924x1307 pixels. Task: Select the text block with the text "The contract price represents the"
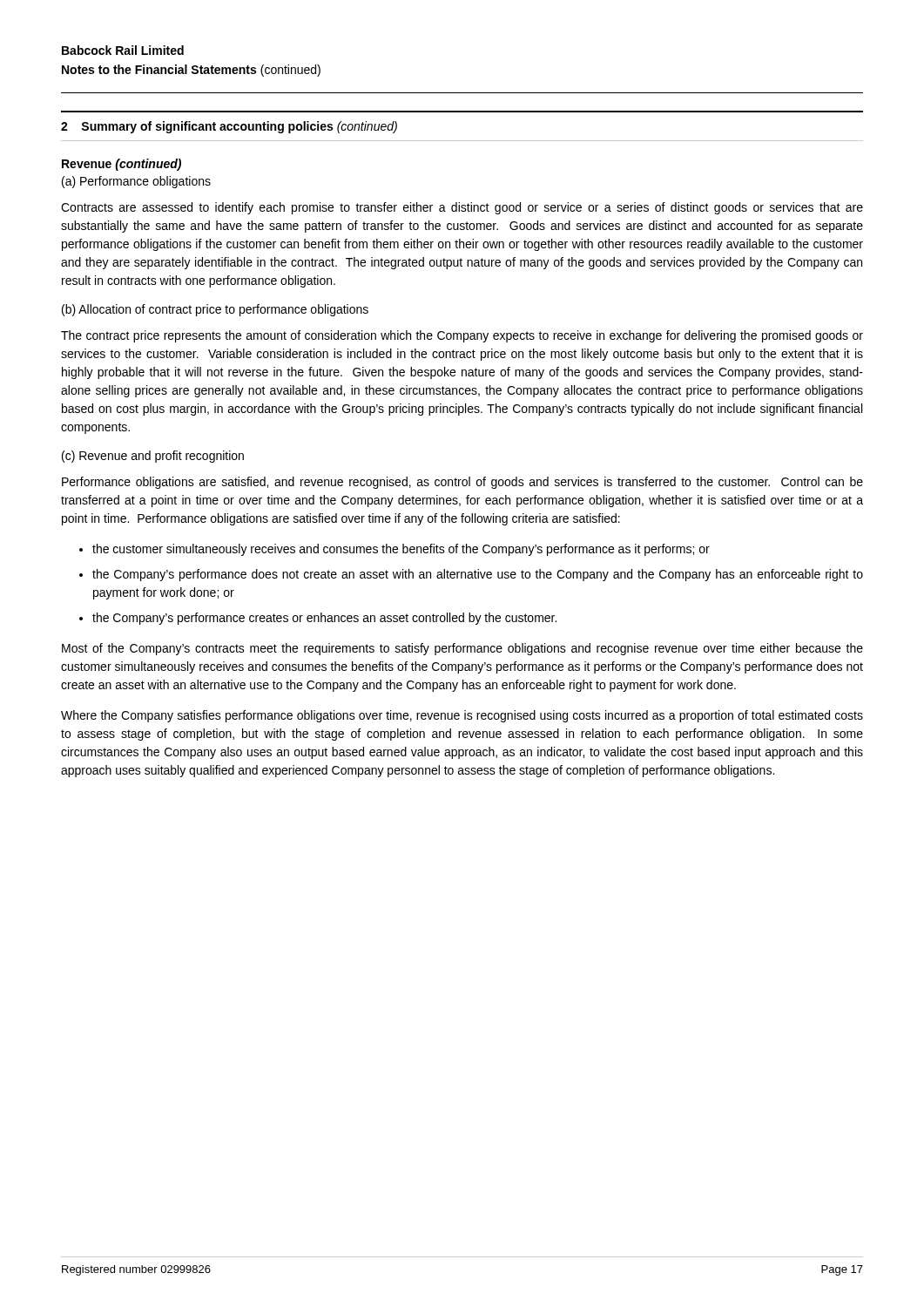tap(462, 382)
